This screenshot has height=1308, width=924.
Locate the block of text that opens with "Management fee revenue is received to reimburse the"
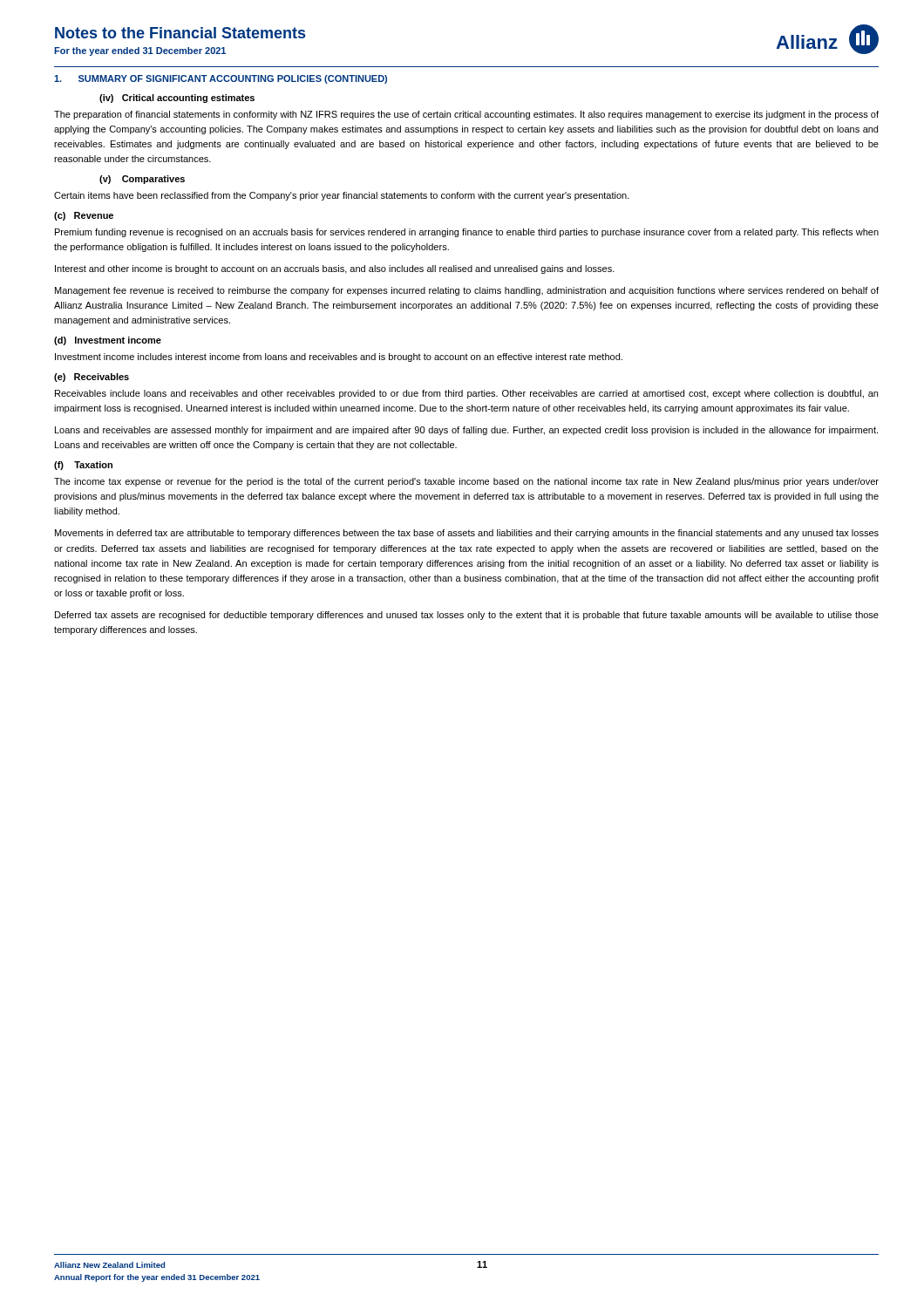(x=466, y=306)
